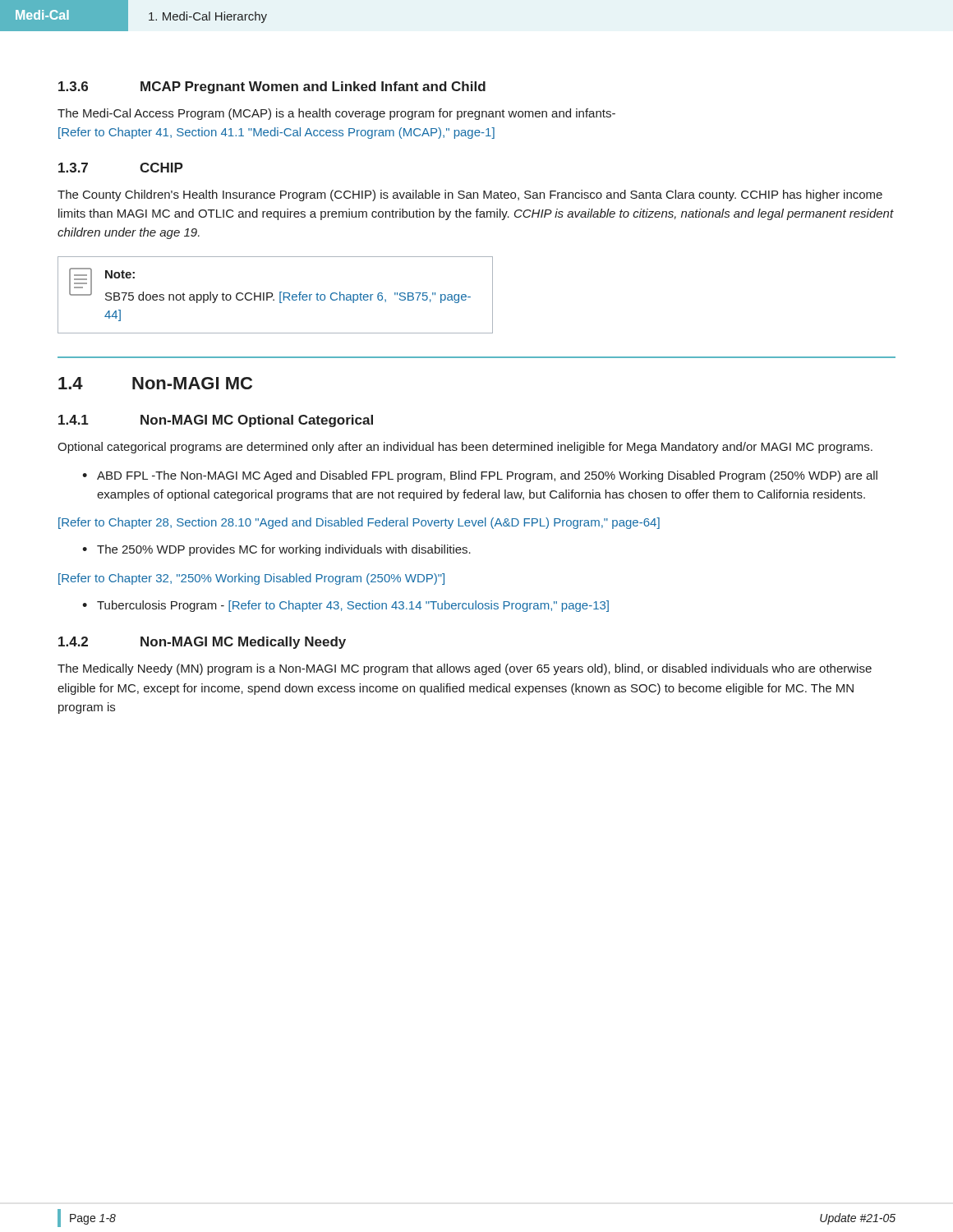Viewport: 953px width, 1232px height.
Task: Select the section header that reads "1.4 Non-MAGI MC"
Action: pos(155,383)
